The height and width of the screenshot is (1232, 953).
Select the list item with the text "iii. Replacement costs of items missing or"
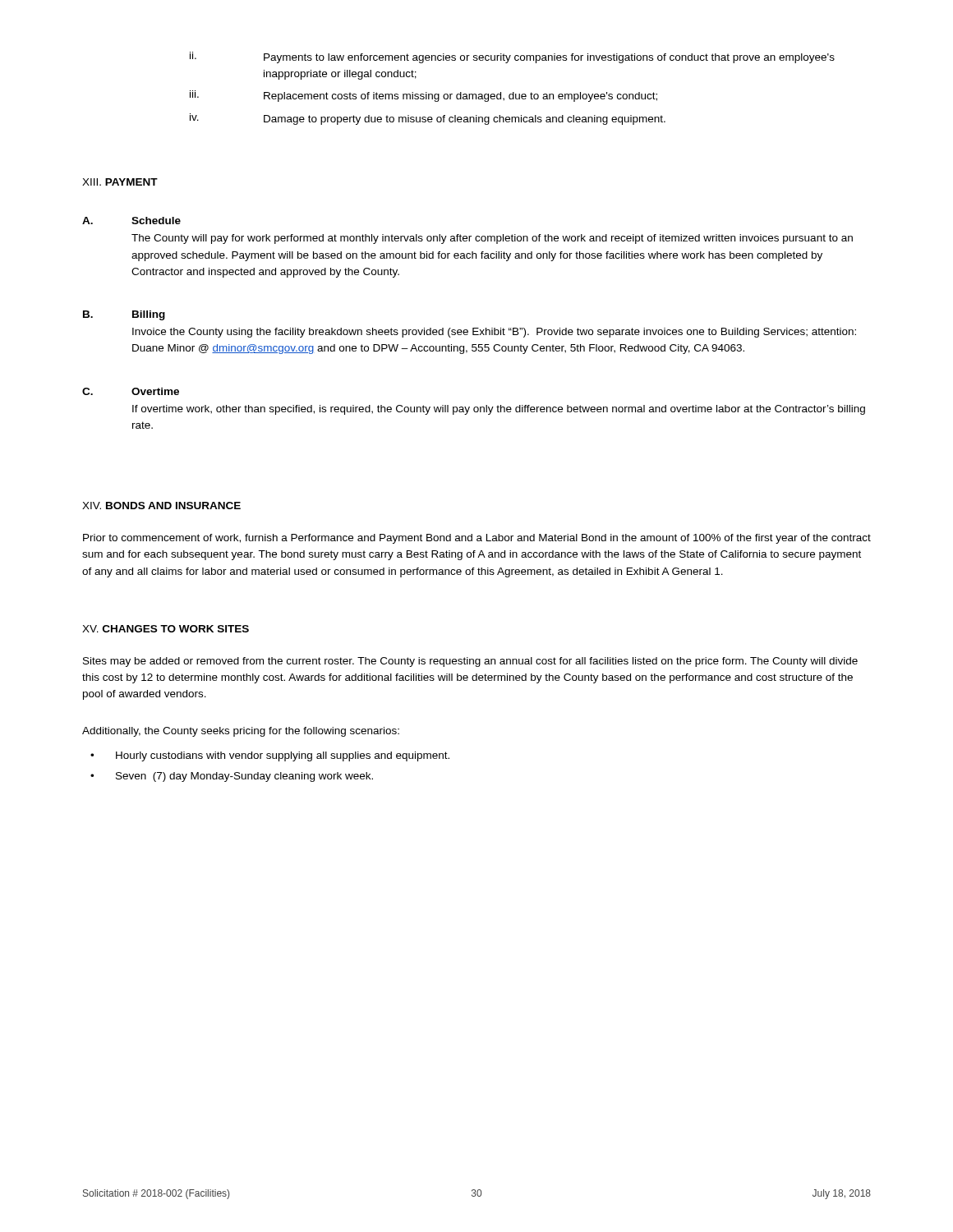pyautogui.click(x=476, y=96)
